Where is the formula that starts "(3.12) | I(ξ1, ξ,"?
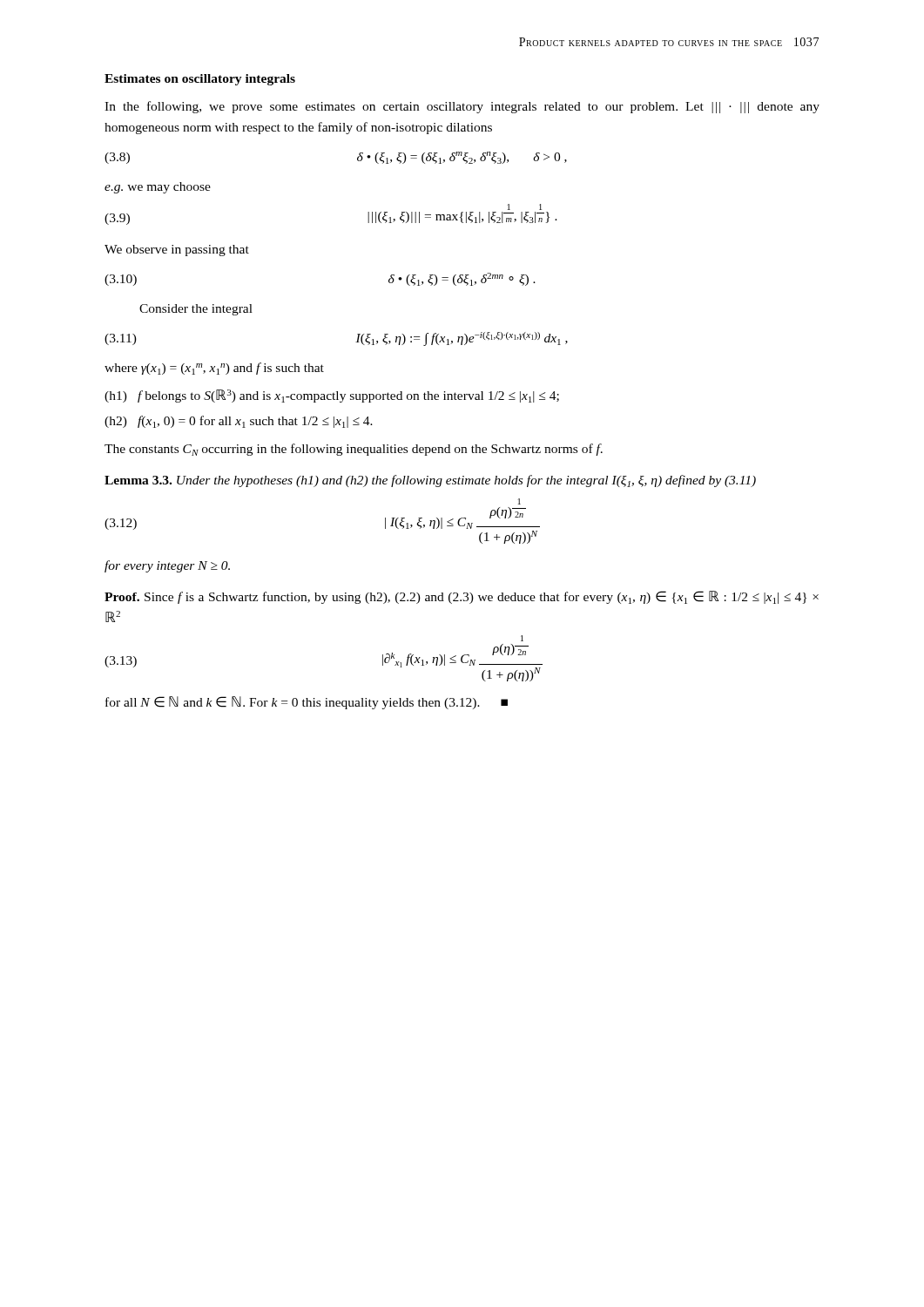924x1307 pixels. pos(427,523)
